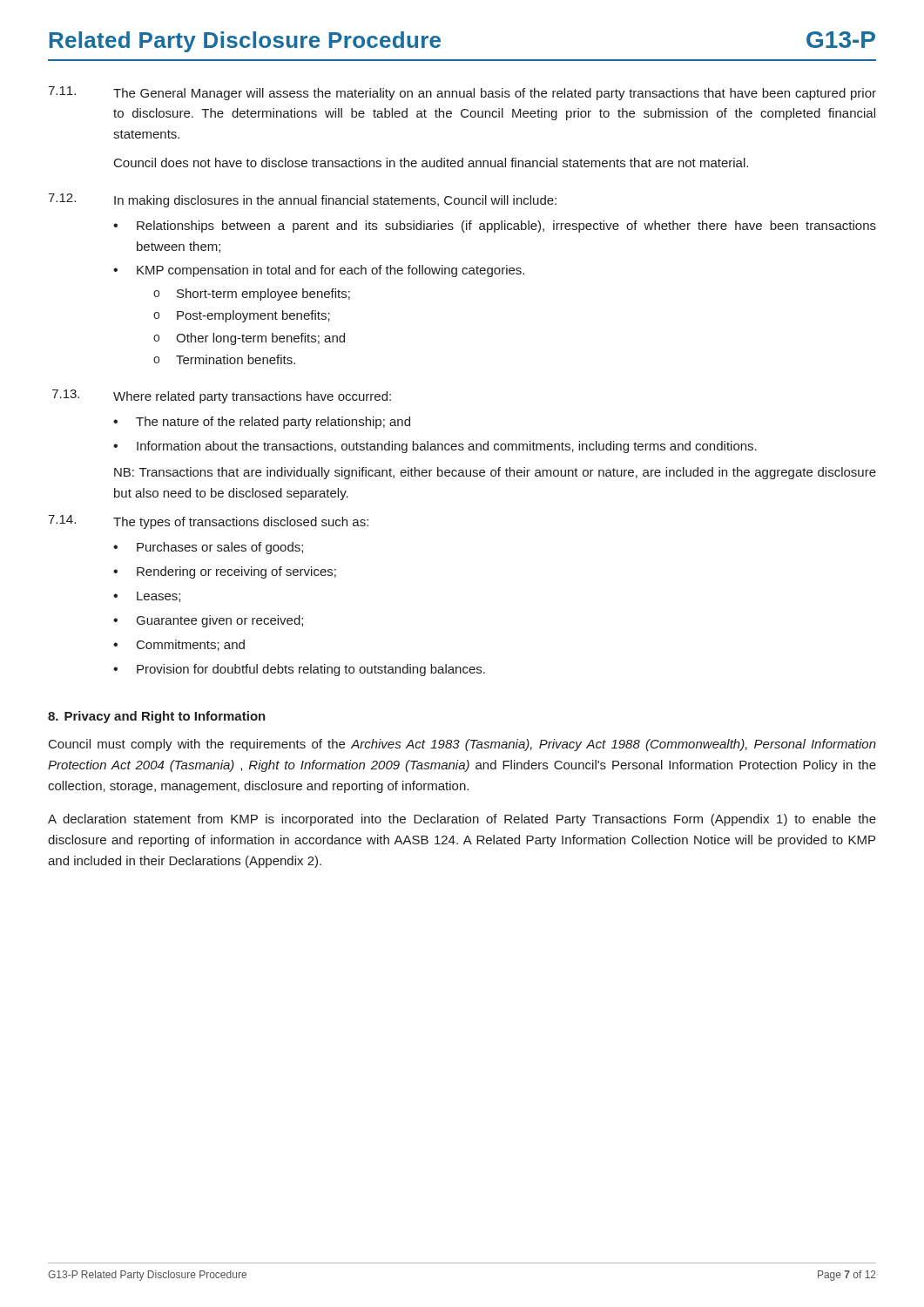The image size is (924, 1307).
Task: Click on the block starting "The nature of"
Action: pos(273,422)
